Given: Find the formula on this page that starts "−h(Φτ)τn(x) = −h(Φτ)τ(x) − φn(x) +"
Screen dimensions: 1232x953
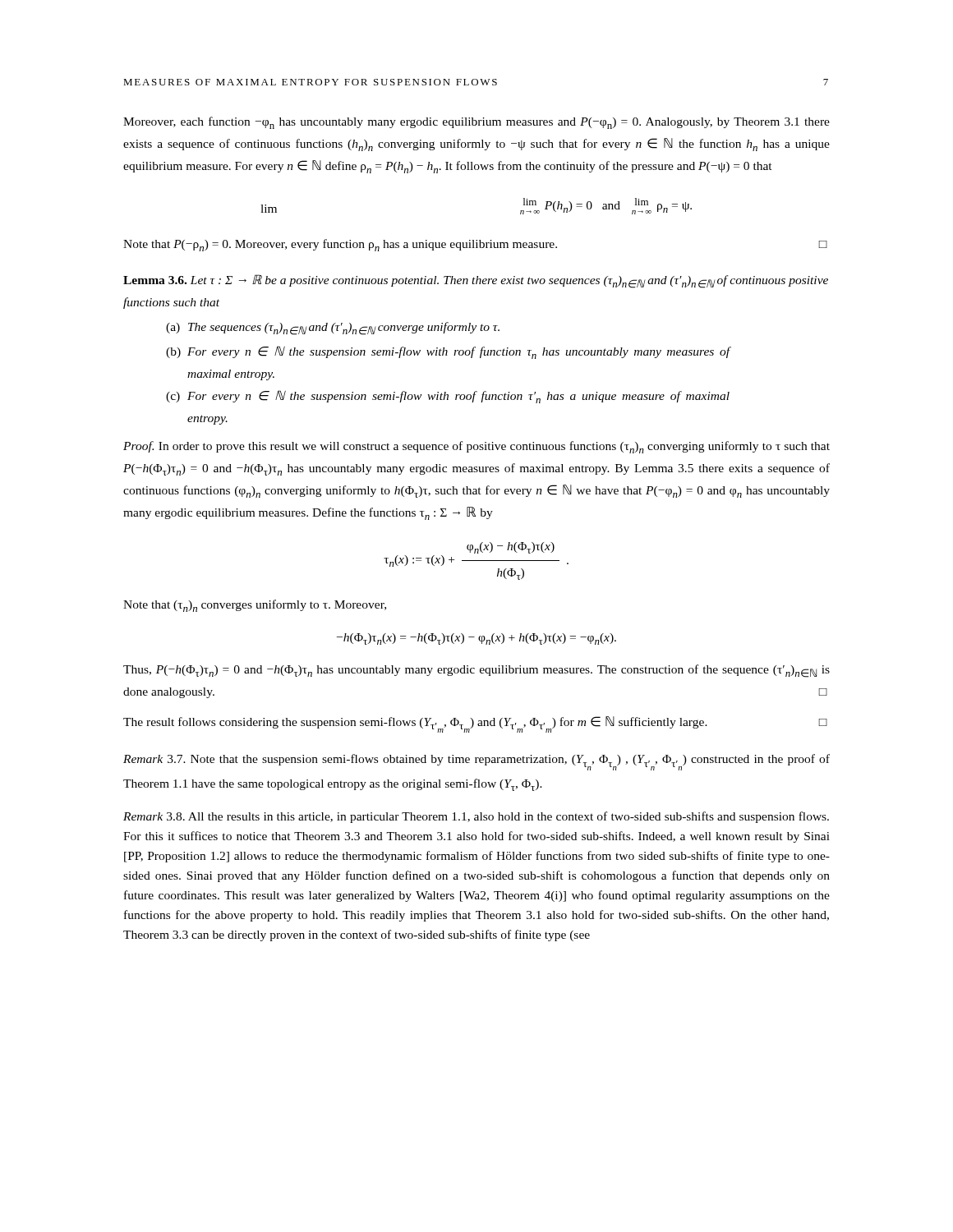Looking at the screenshot, I should [476, 638].
